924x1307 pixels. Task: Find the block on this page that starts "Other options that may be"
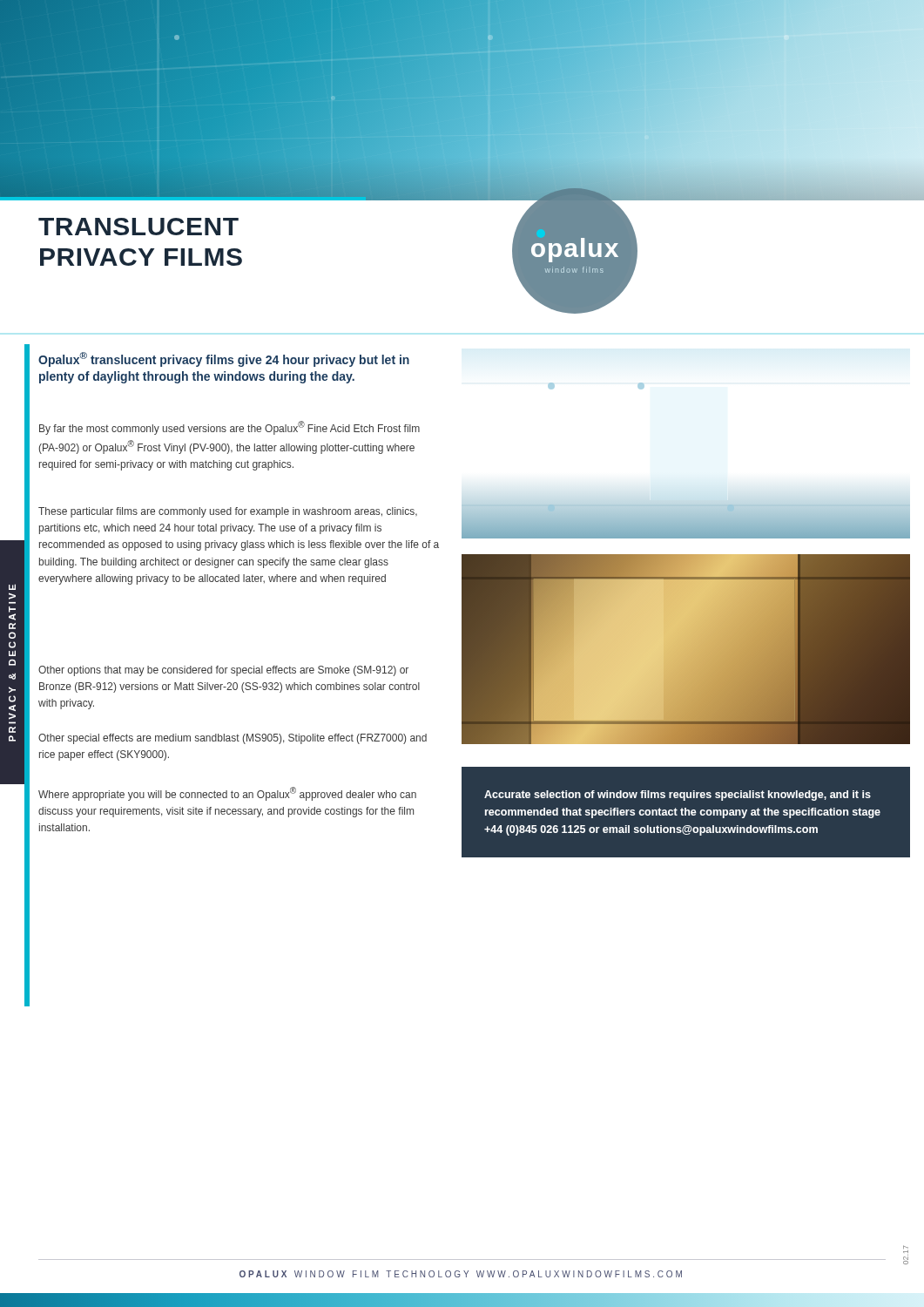tap(240, 687)
